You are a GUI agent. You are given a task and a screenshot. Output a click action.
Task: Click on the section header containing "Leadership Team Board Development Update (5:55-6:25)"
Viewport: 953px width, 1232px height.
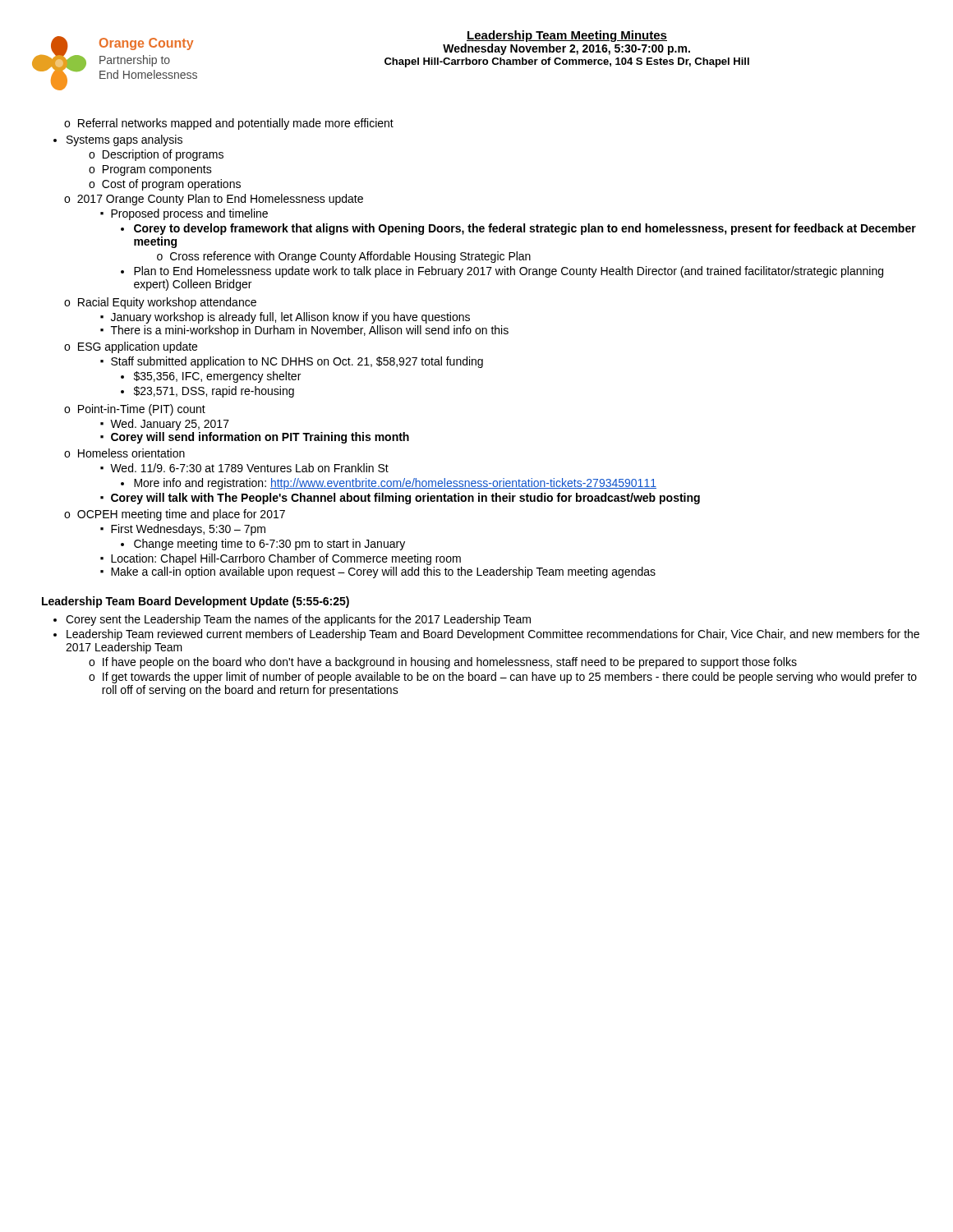196,602
